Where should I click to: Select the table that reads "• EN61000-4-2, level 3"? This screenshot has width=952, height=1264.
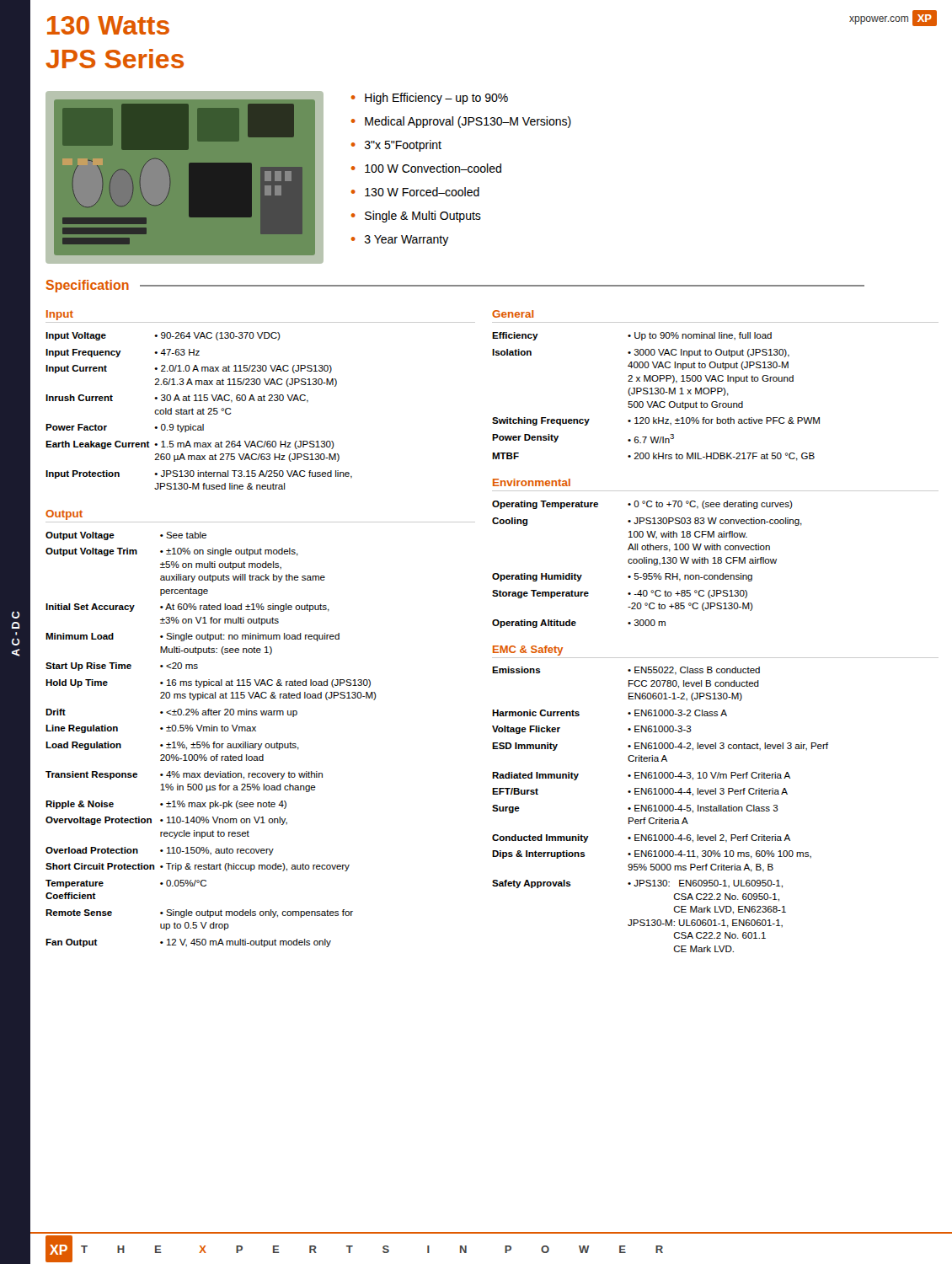pos(715,810)
